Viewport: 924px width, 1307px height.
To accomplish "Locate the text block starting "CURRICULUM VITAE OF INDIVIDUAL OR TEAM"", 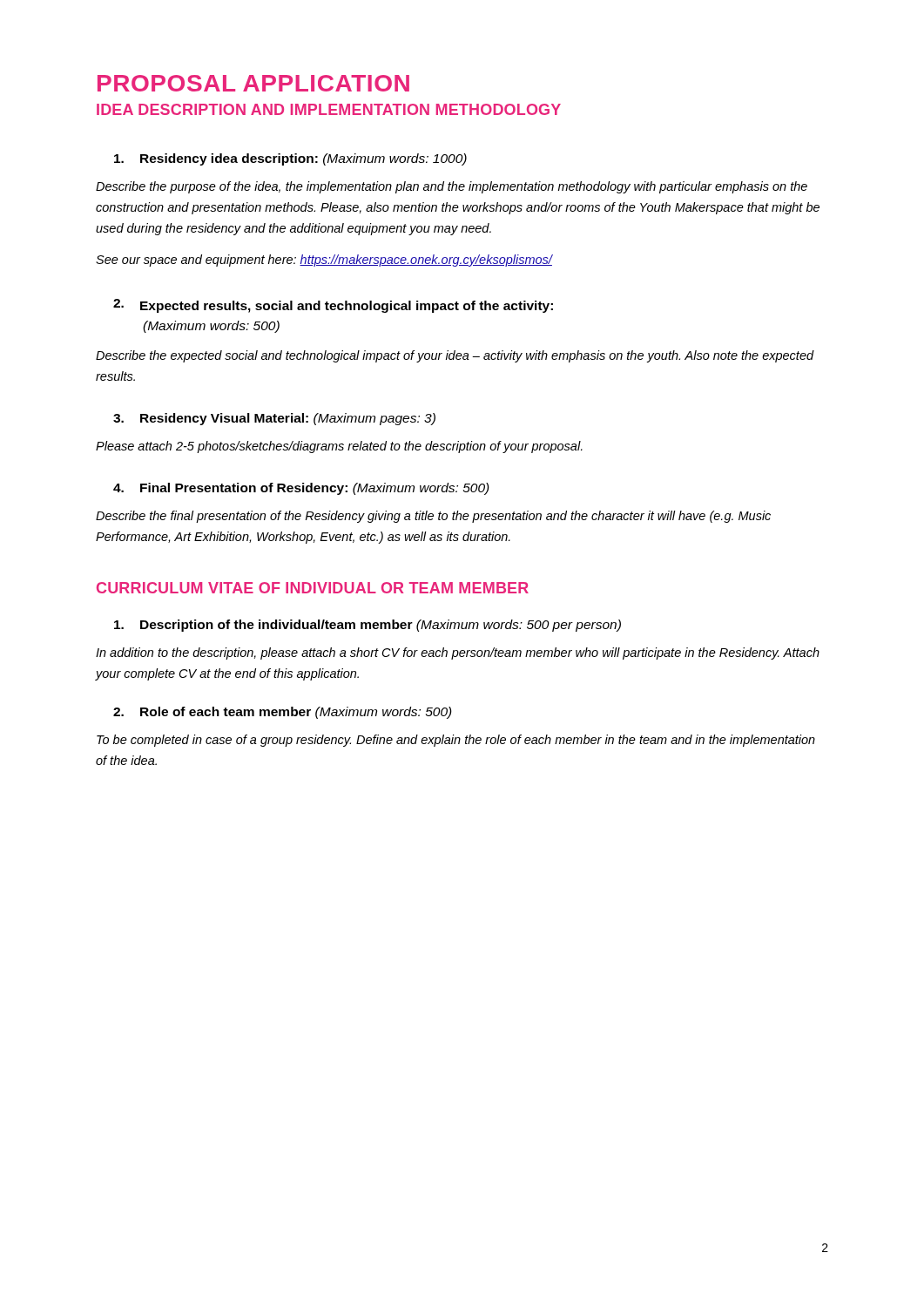I will [312, 588].
